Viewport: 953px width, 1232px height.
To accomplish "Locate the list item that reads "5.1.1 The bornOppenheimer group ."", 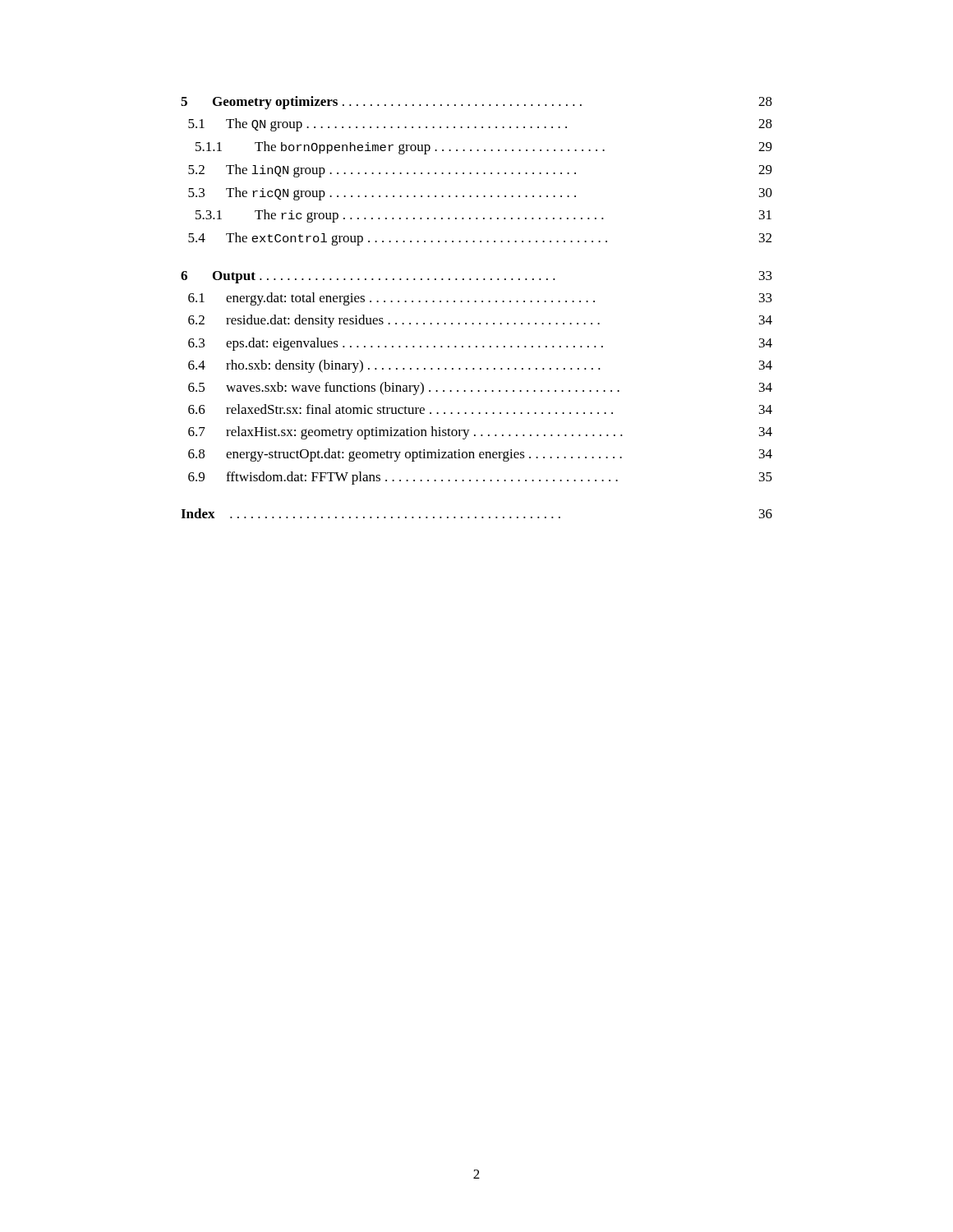I will point(476,147).
